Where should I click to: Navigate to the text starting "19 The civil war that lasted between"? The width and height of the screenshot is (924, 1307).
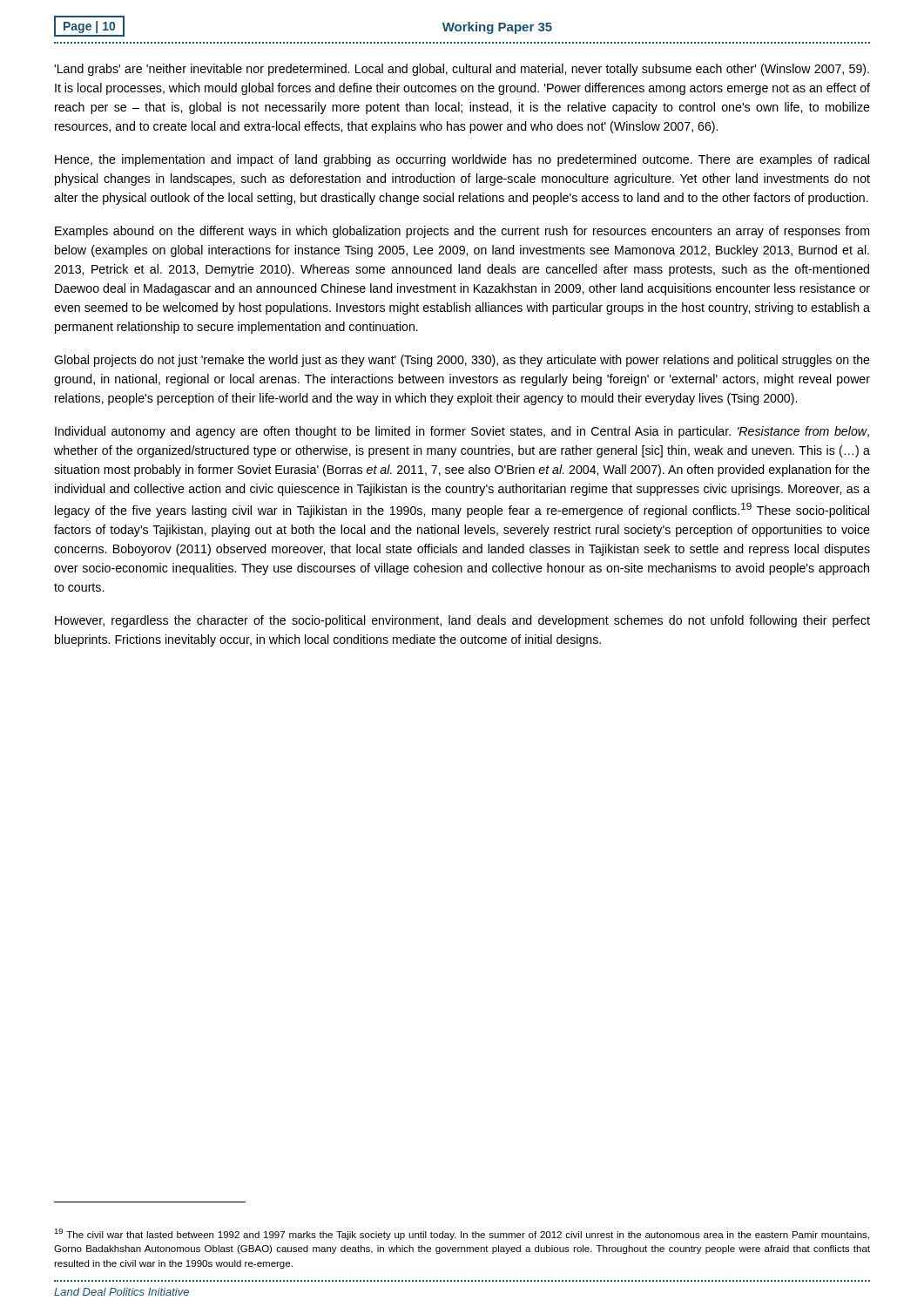point(462,1248)
